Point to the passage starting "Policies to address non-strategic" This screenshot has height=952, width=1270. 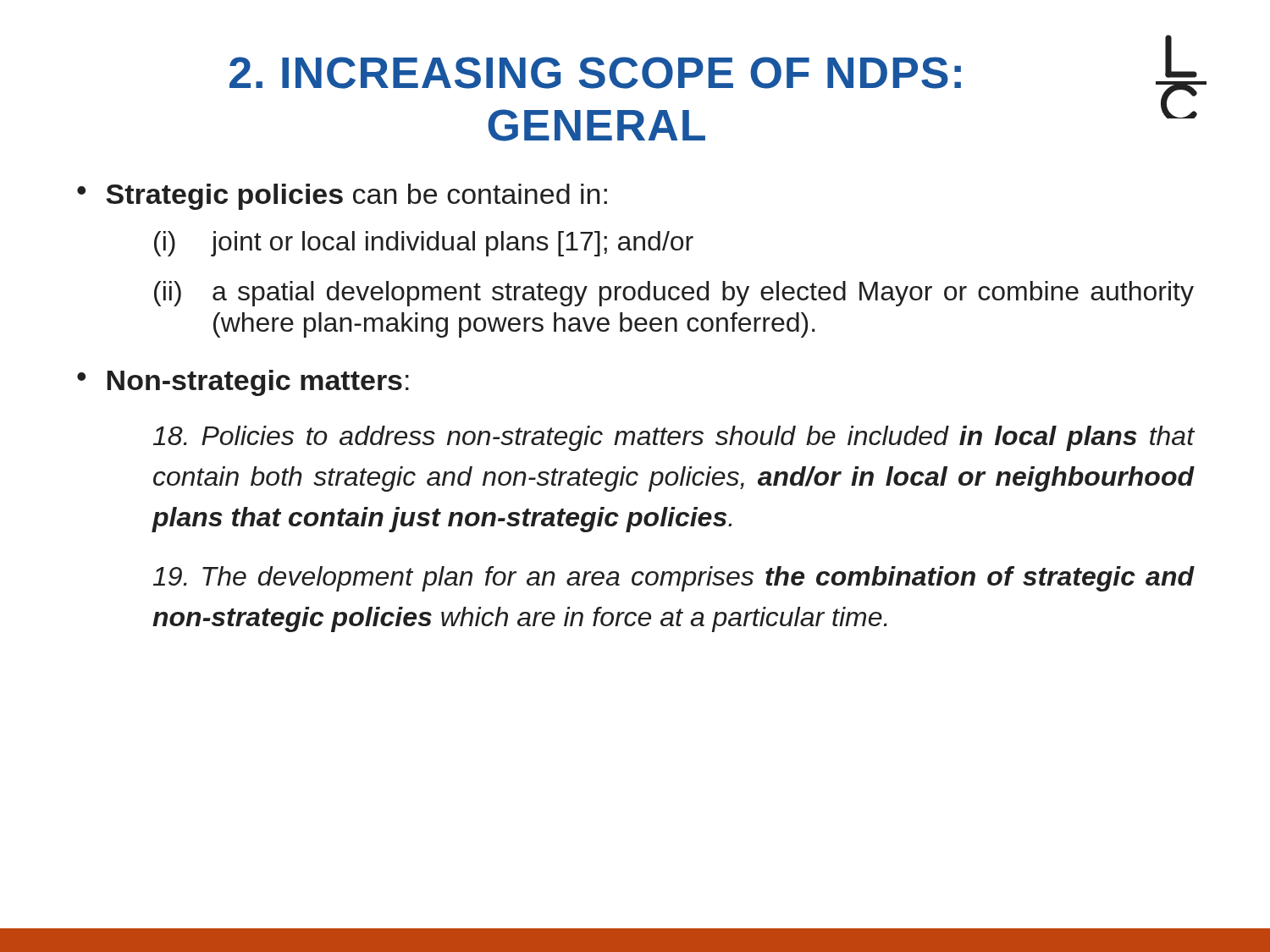[673, 476]
